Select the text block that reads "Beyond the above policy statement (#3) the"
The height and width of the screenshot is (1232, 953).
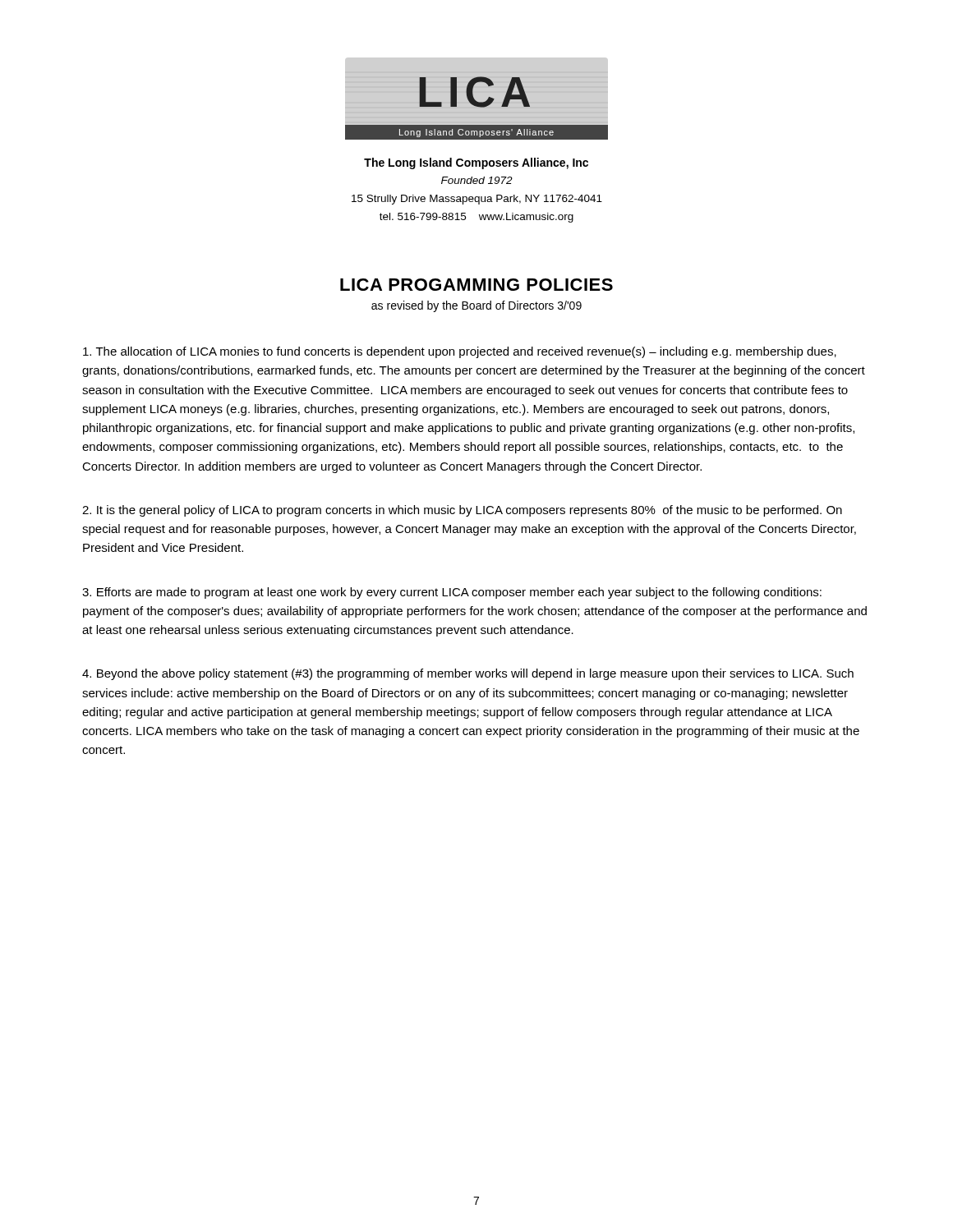pyautogui.click(x=471, y=712)
